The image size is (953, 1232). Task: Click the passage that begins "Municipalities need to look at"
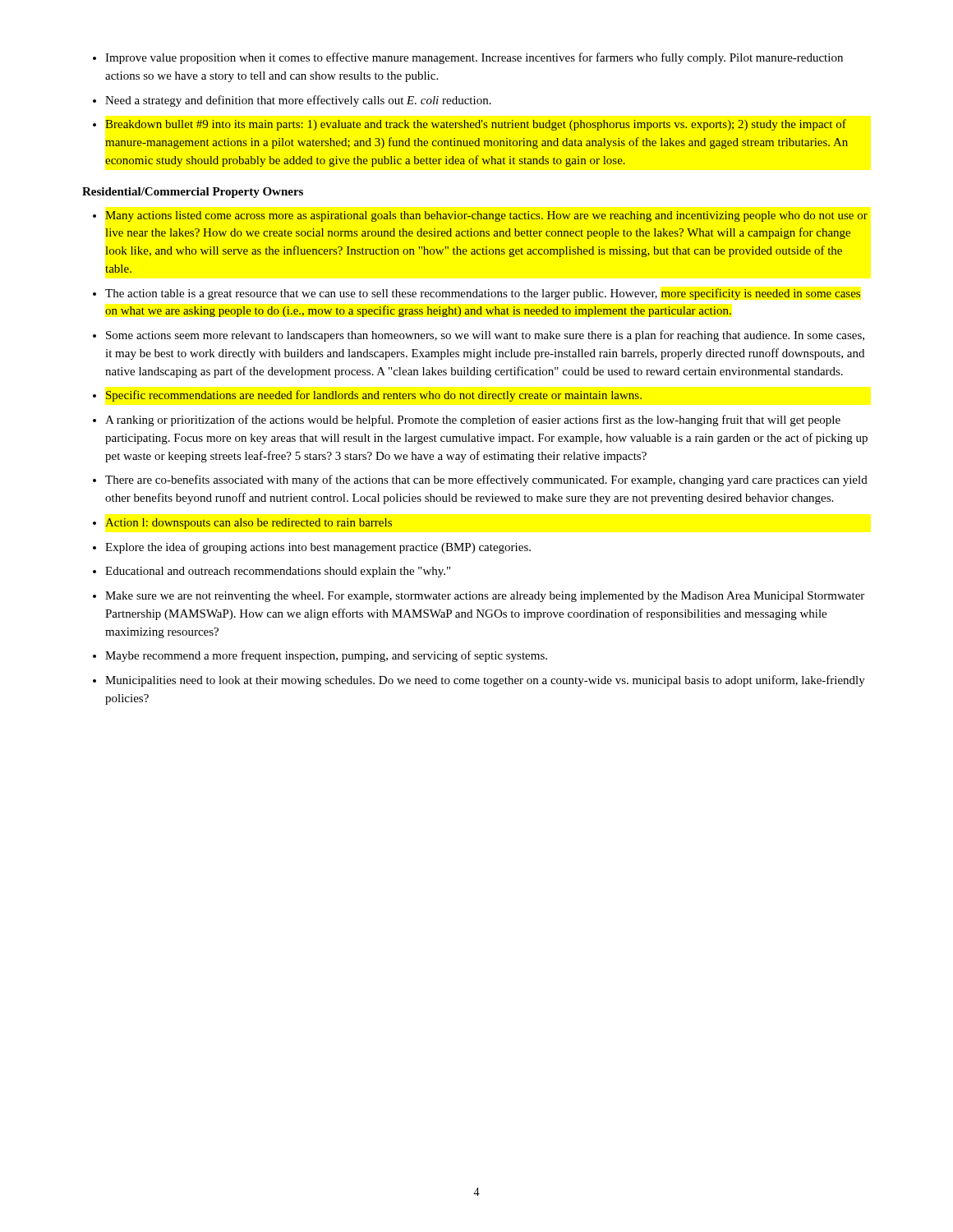[x=485, y=689]
